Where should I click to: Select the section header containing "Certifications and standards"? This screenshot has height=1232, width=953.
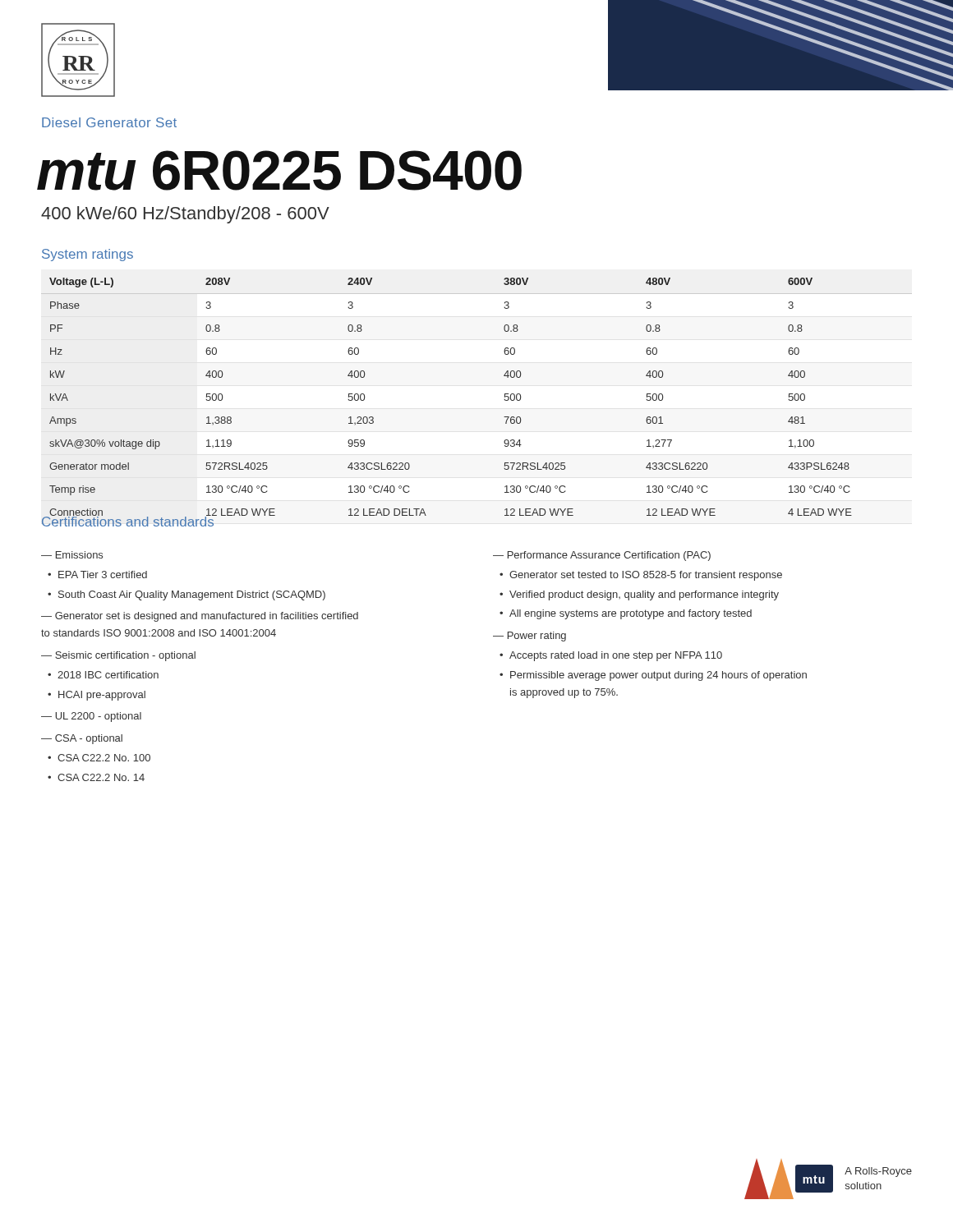128,522
